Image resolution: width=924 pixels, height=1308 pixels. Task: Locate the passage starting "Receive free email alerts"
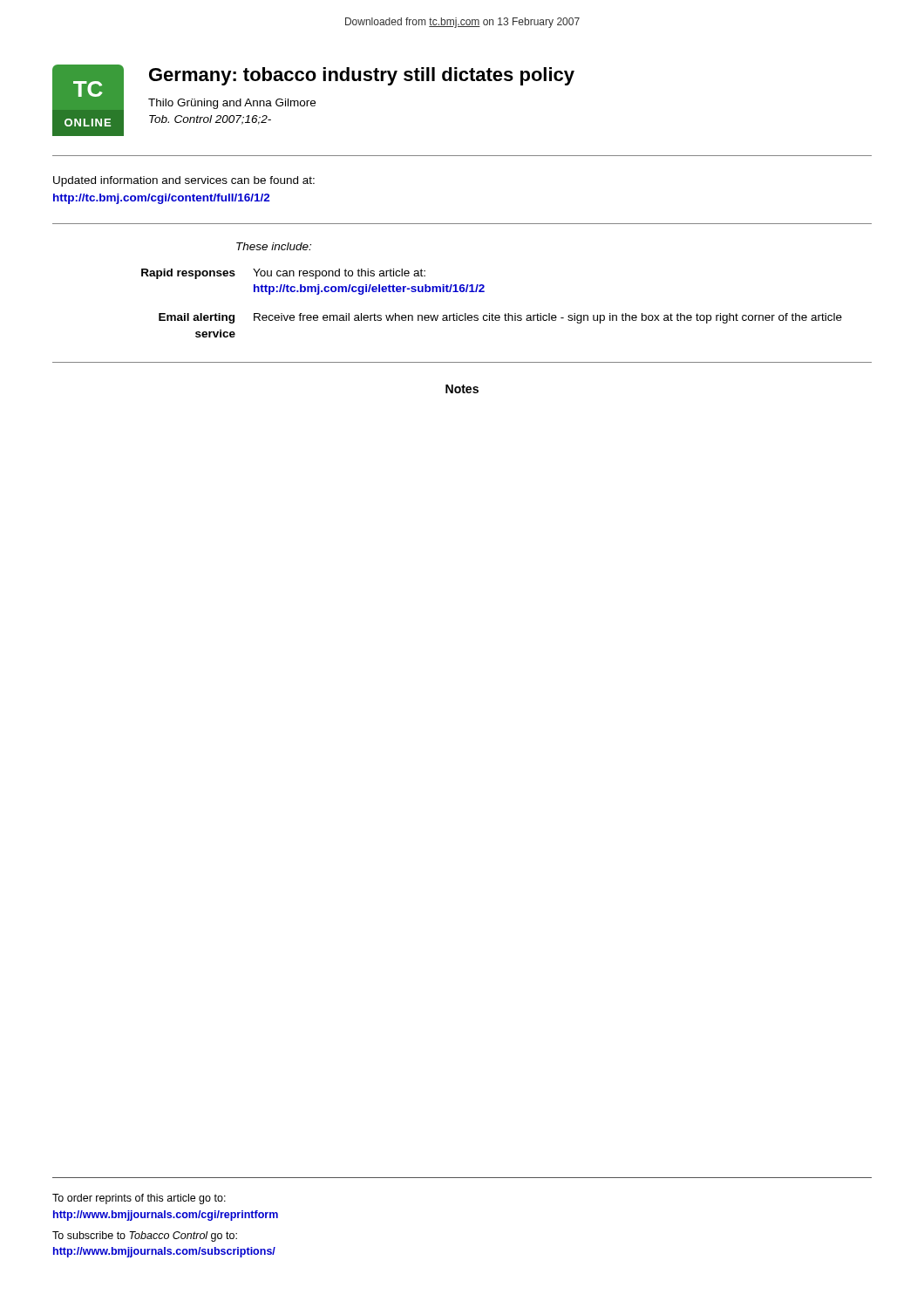coord(547,317)
